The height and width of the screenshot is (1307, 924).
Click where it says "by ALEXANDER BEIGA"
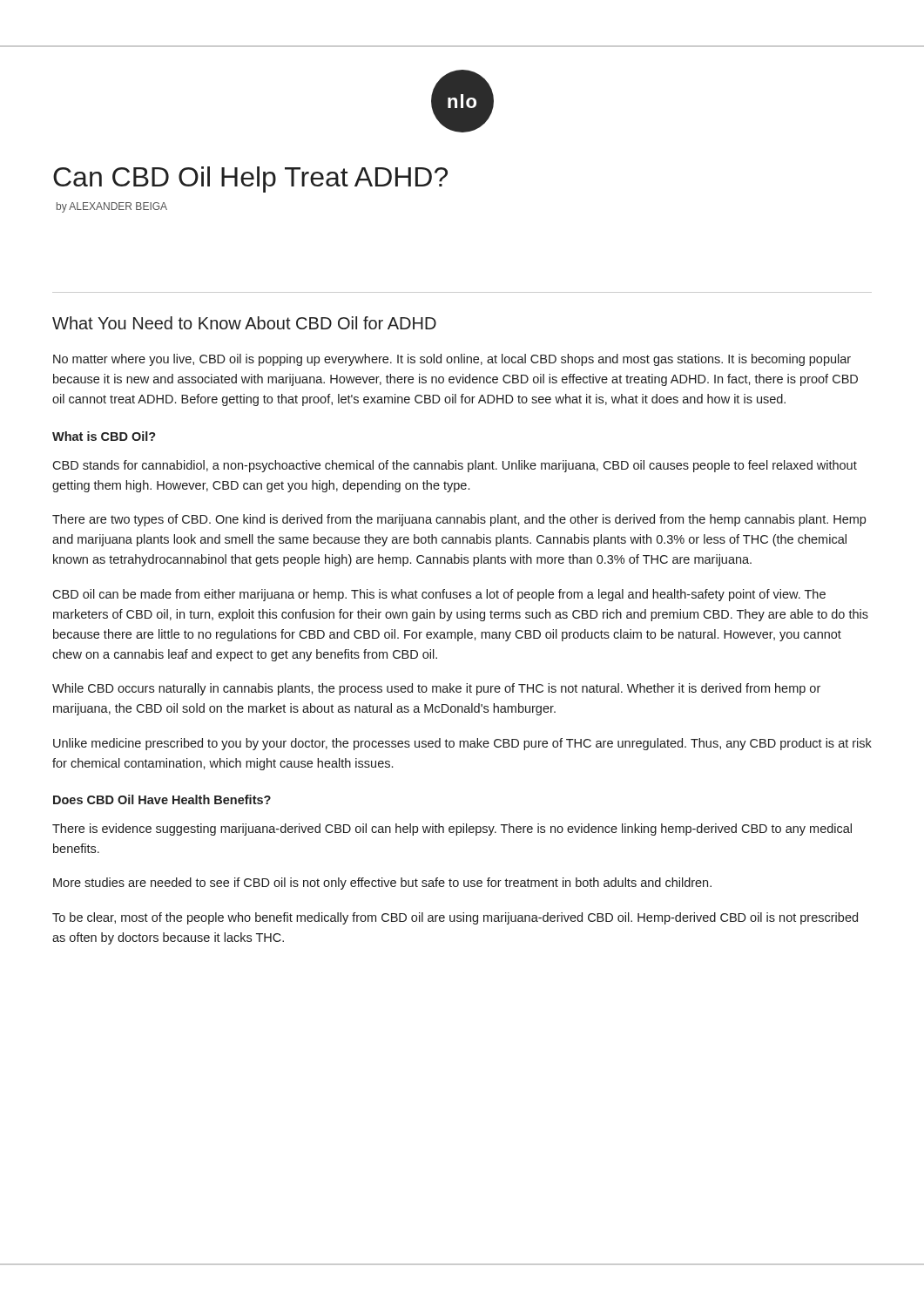coord(111,207)
